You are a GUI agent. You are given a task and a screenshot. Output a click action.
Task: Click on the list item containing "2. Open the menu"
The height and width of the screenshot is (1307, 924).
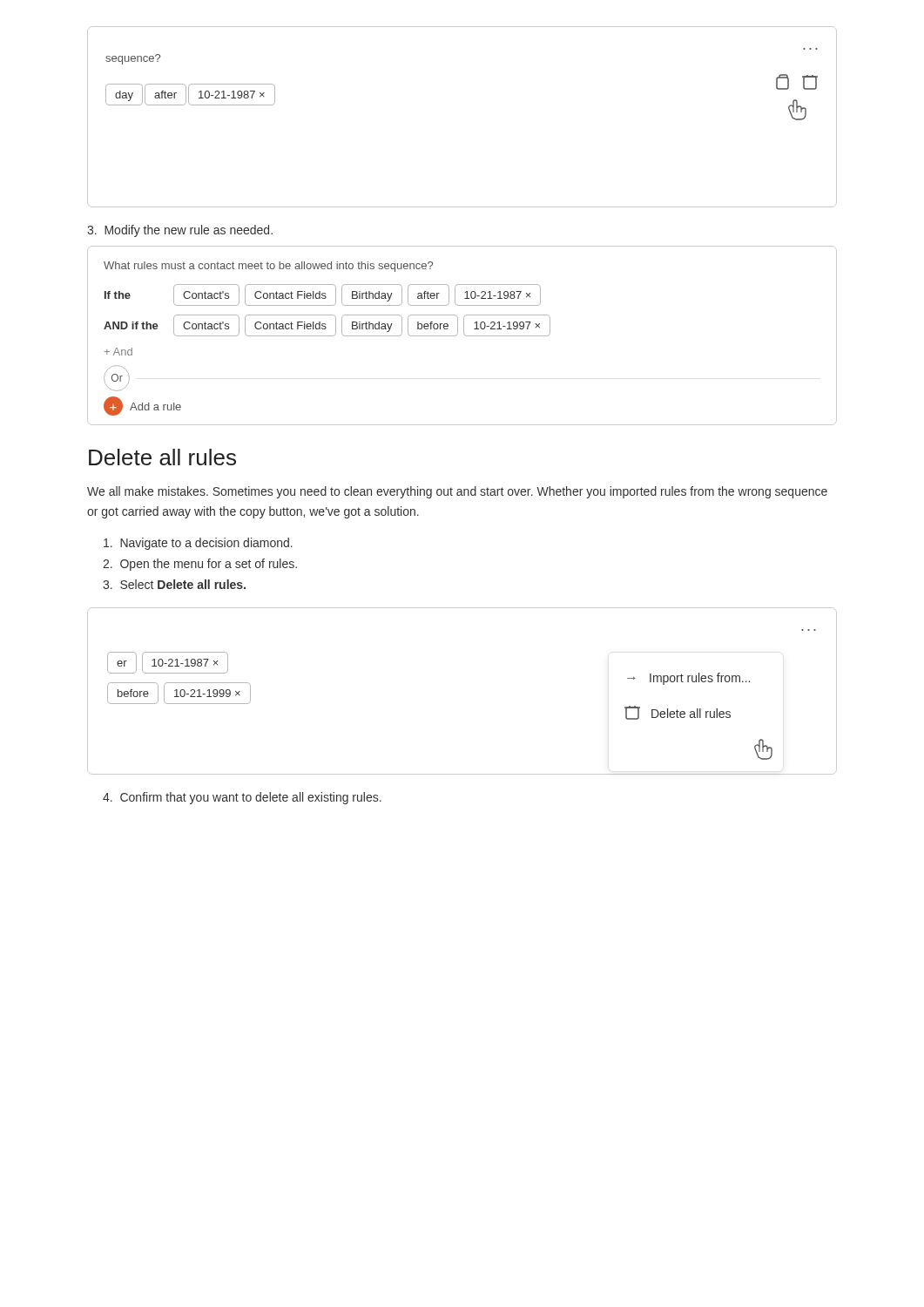coord(200,564)
